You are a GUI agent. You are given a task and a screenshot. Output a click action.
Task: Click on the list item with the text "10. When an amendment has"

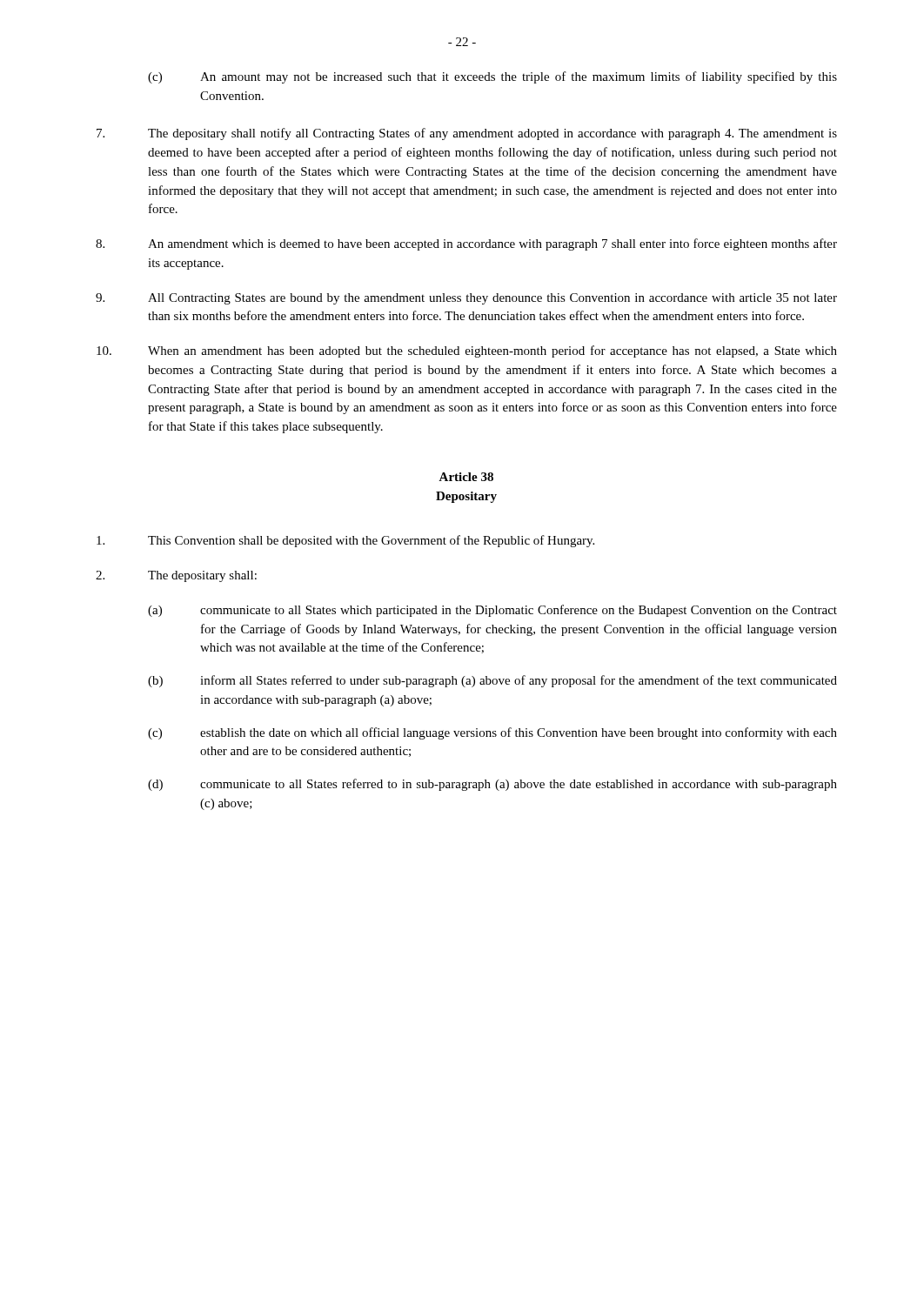coord(466,389)
